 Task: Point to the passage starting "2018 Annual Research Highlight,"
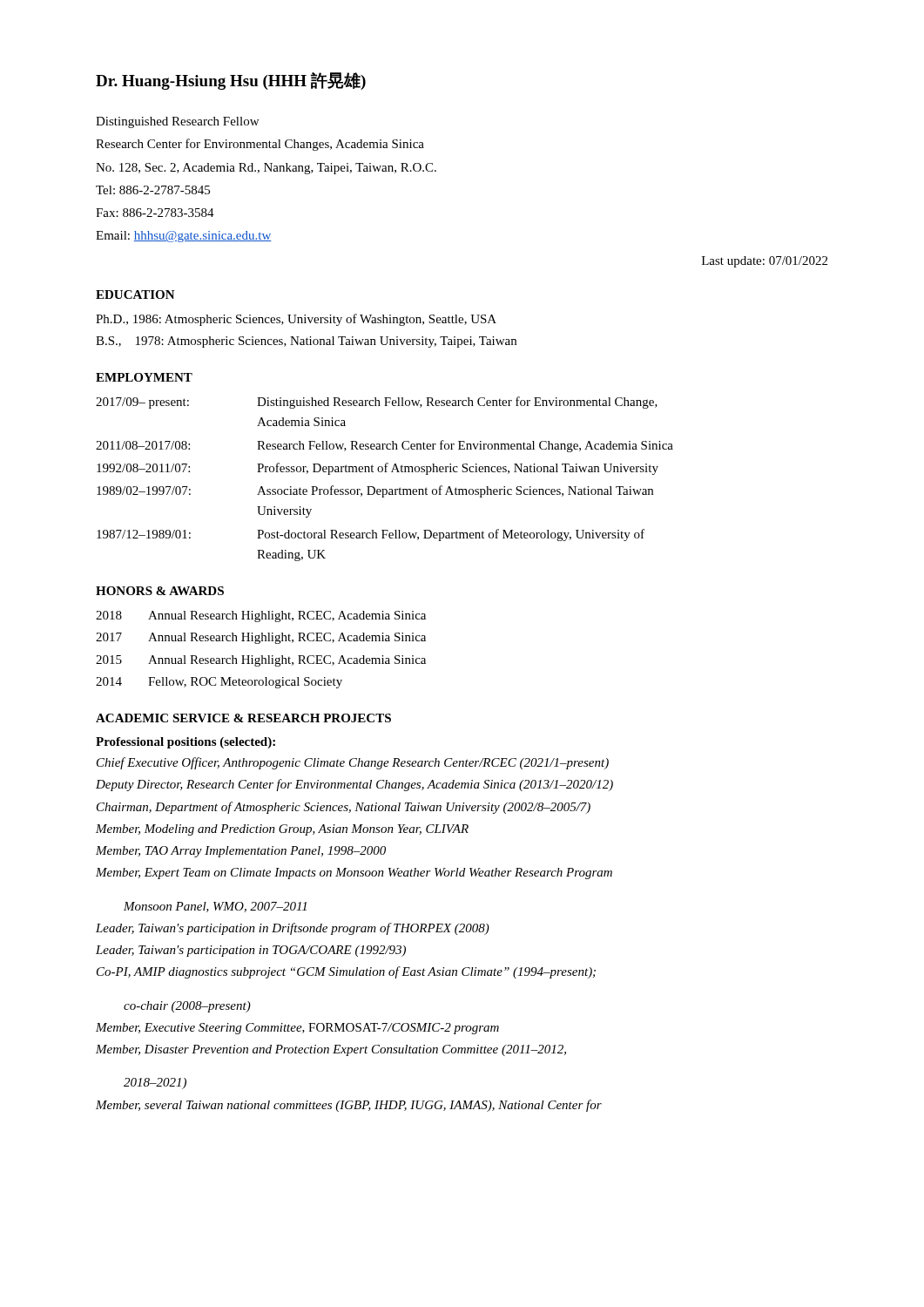click(261, 616)
